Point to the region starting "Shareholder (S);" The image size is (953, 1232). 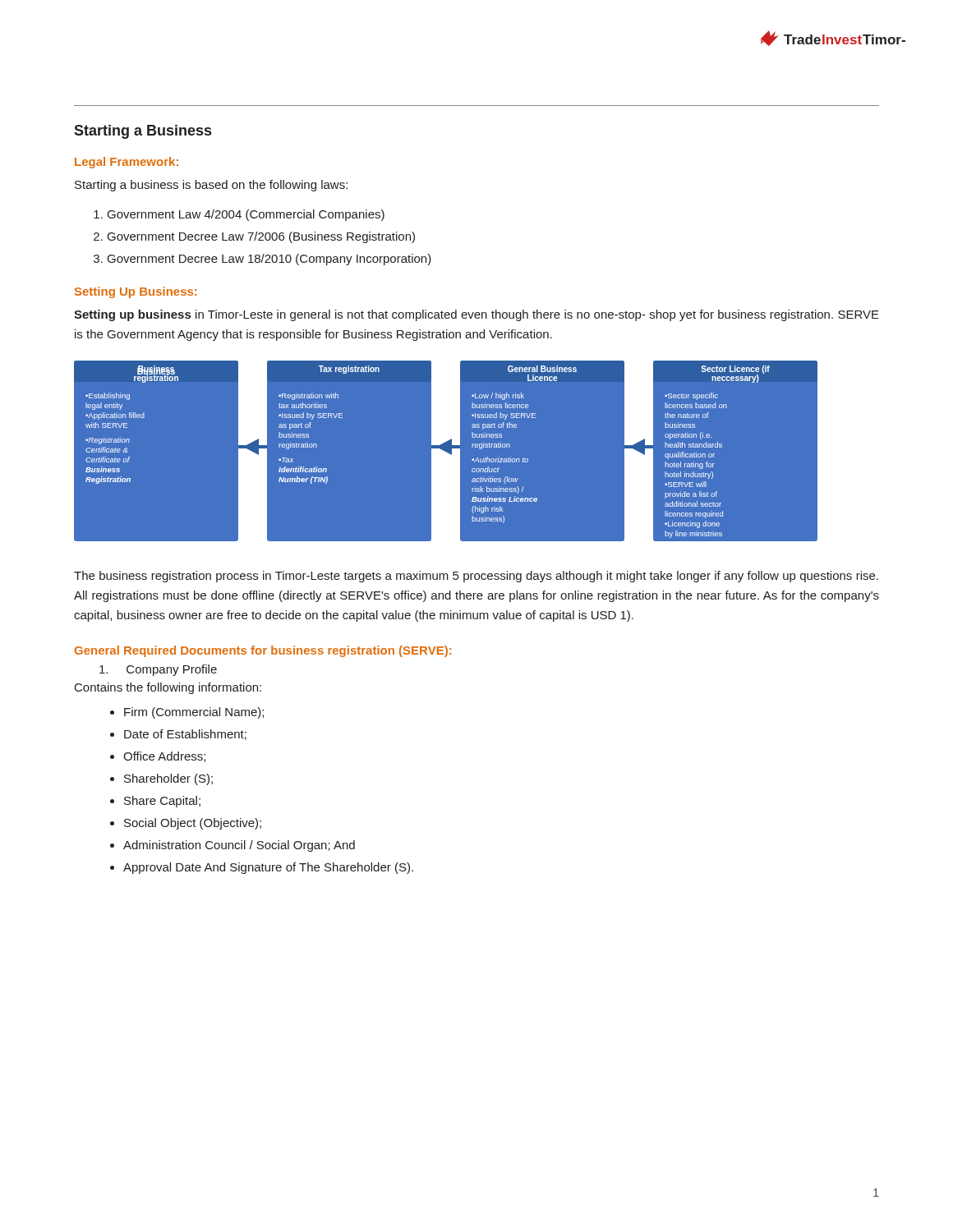pyautogui.click(x=168, y=778)
